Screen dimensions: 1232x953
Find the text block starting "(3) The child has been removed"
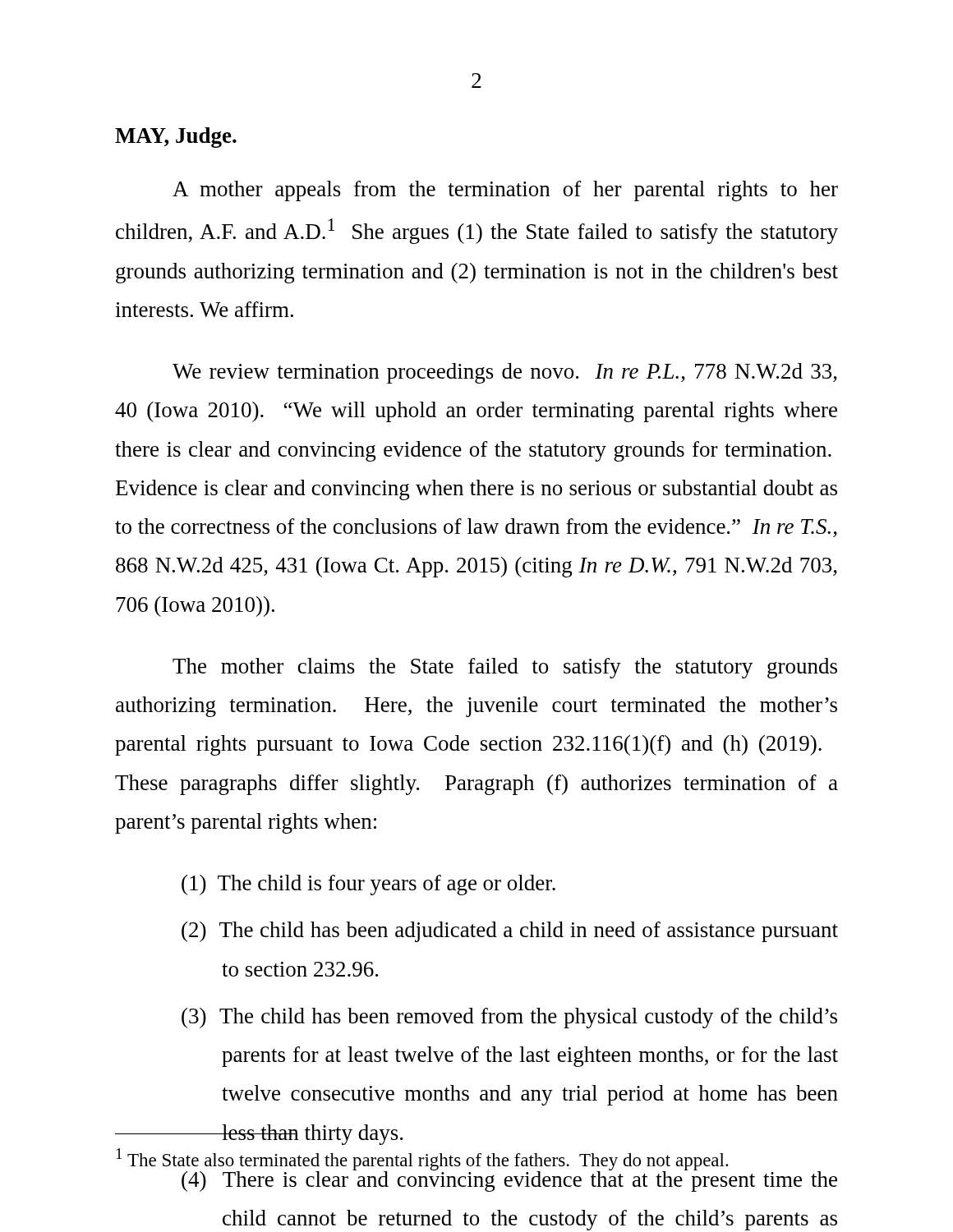tap(509, 1074)
